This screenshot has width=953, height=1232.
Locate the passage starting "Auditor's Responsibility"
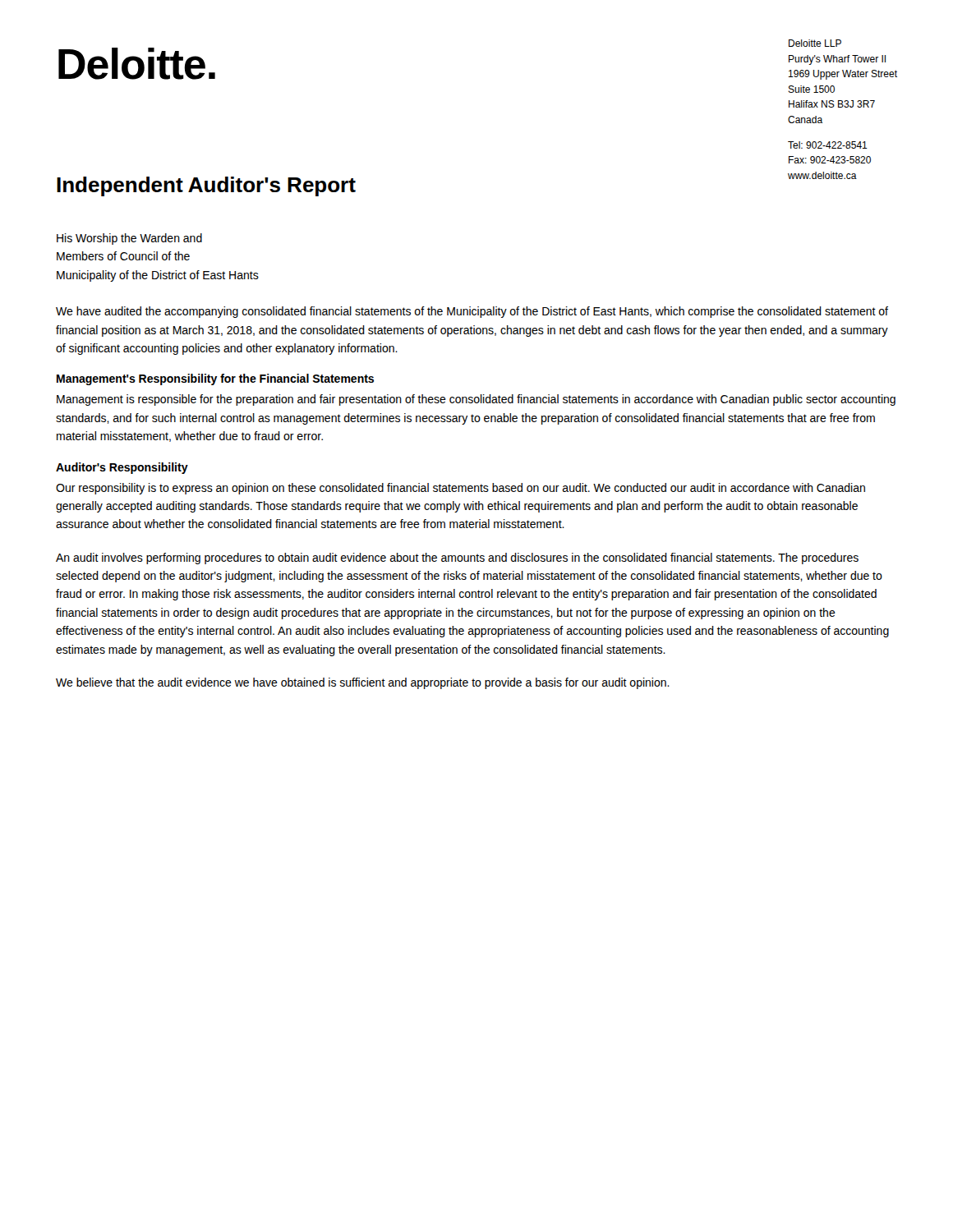(x=122, y=467)
